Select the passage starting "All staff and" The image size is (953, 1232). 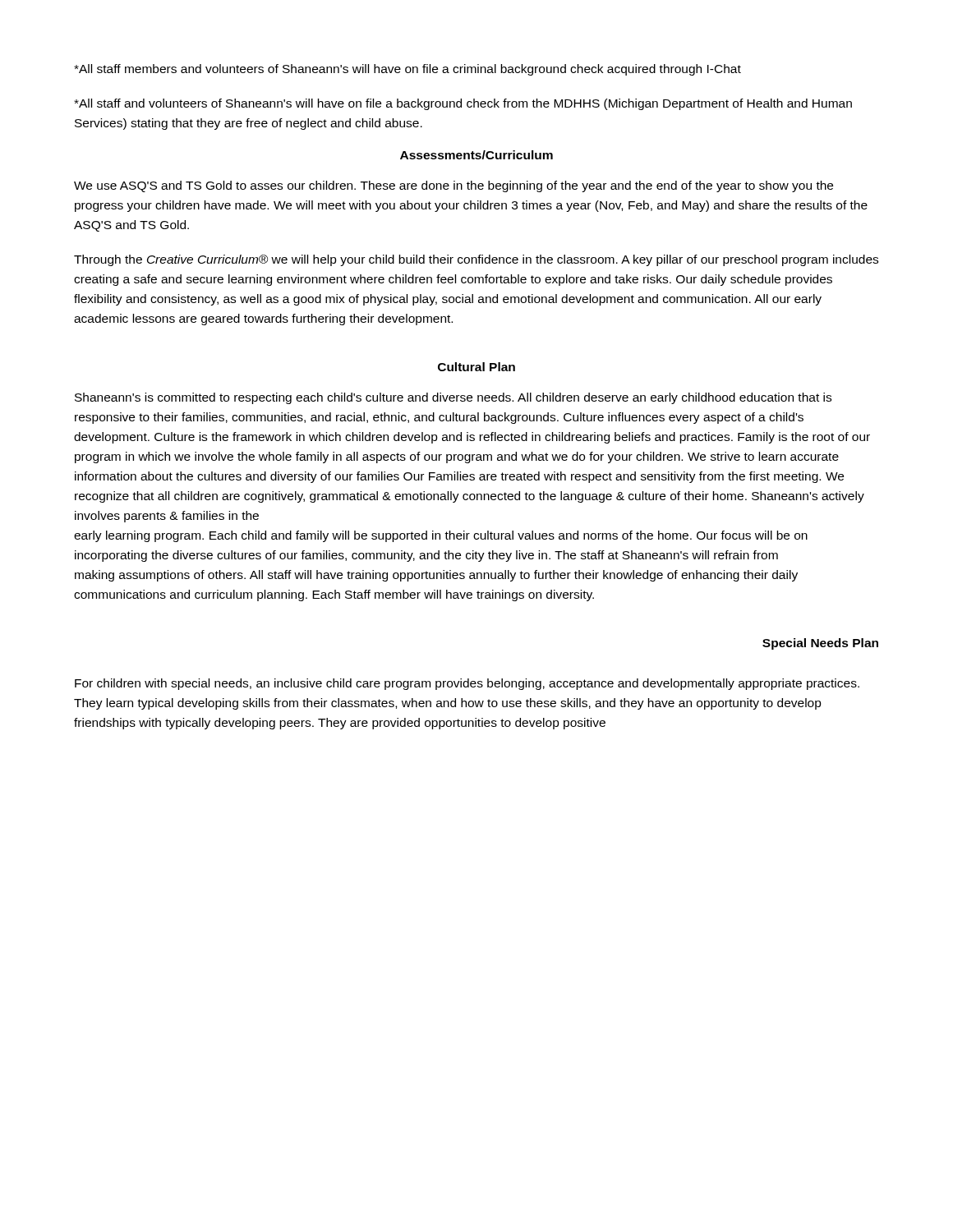coord(463,113)
